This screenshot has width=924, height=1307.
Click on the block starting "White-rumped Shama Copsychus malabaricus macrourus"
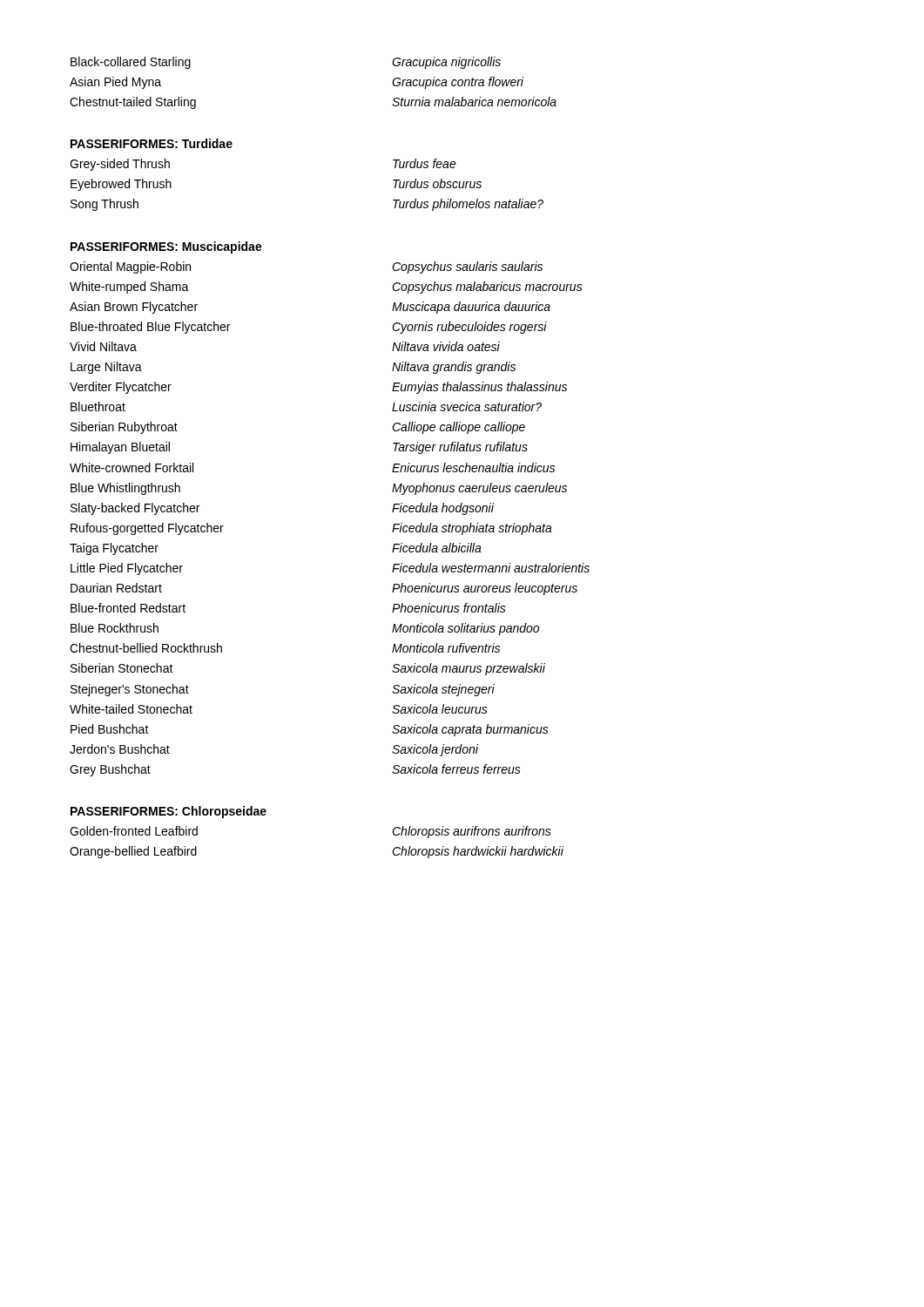coord(462,287)
